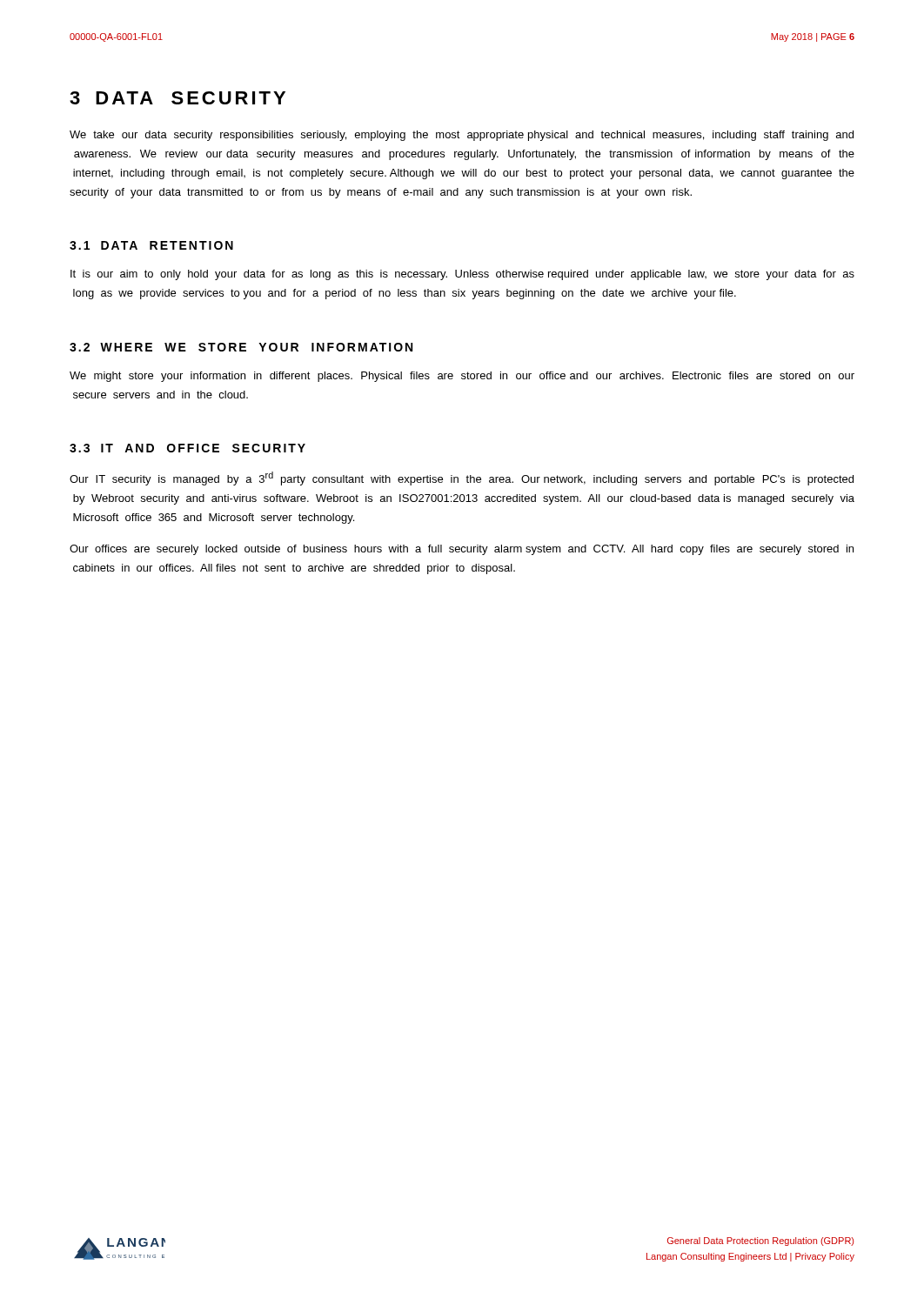Click on the text block containing "We take our data security responsibilities"
The height and width of the screenshot is (1305, 924).
point(462,164)
